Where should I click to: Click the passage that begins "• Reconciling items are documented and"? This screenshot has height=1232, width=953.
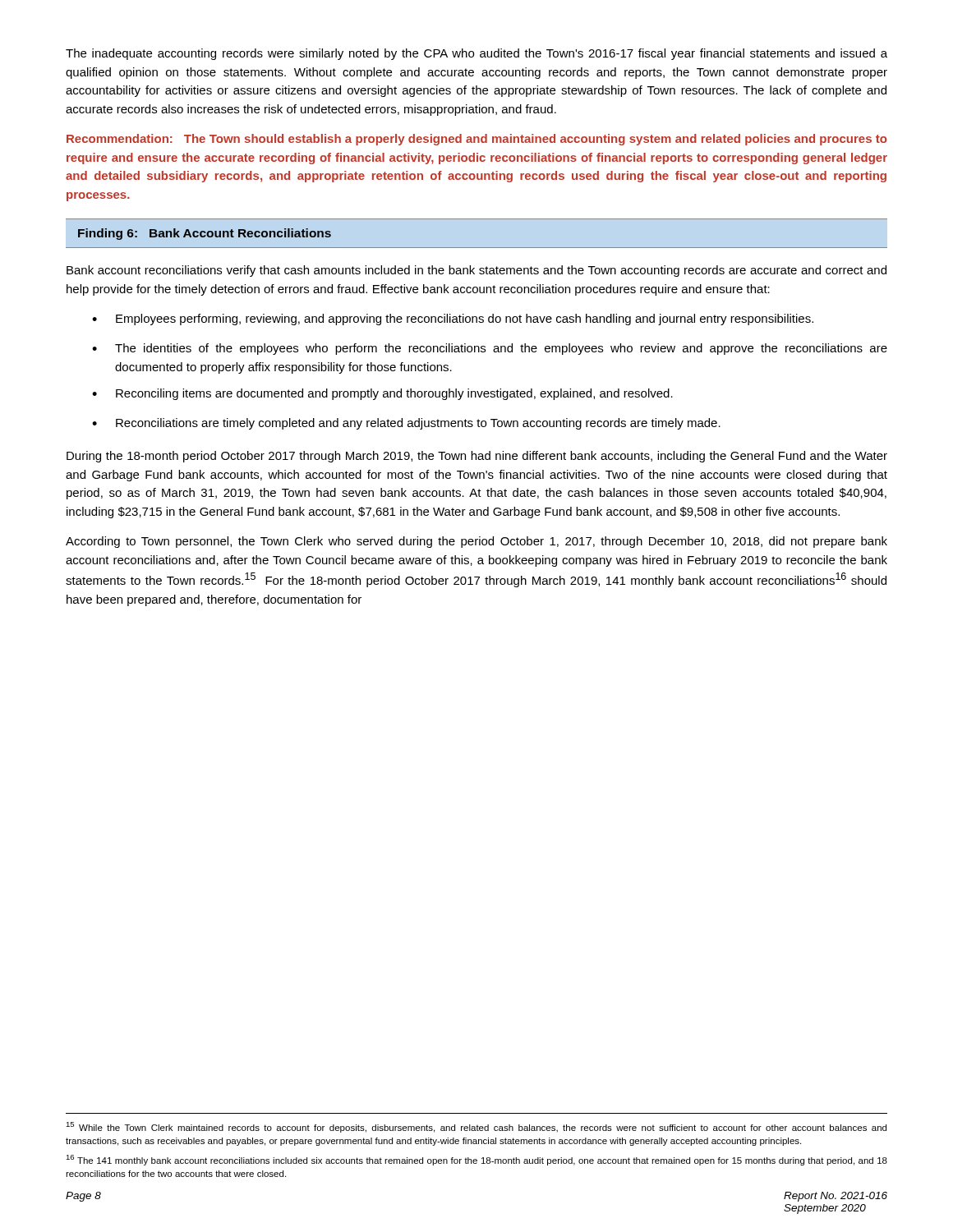pyautogui.click(x=490, y=395)
